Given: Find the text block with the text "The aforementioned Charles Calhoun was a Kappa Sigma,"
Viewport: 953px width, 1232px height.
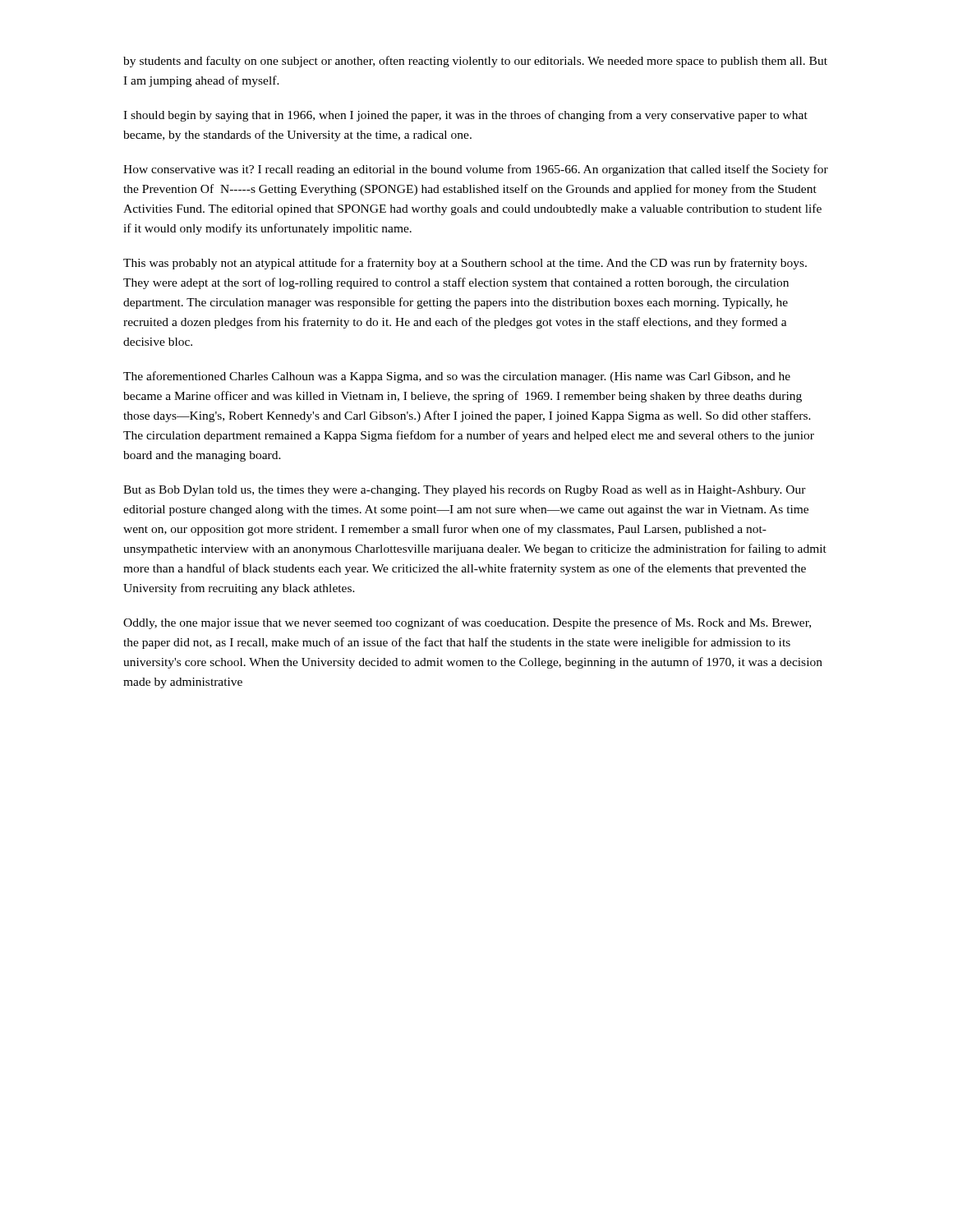Looking at the screenshot, I should point(469,415).
